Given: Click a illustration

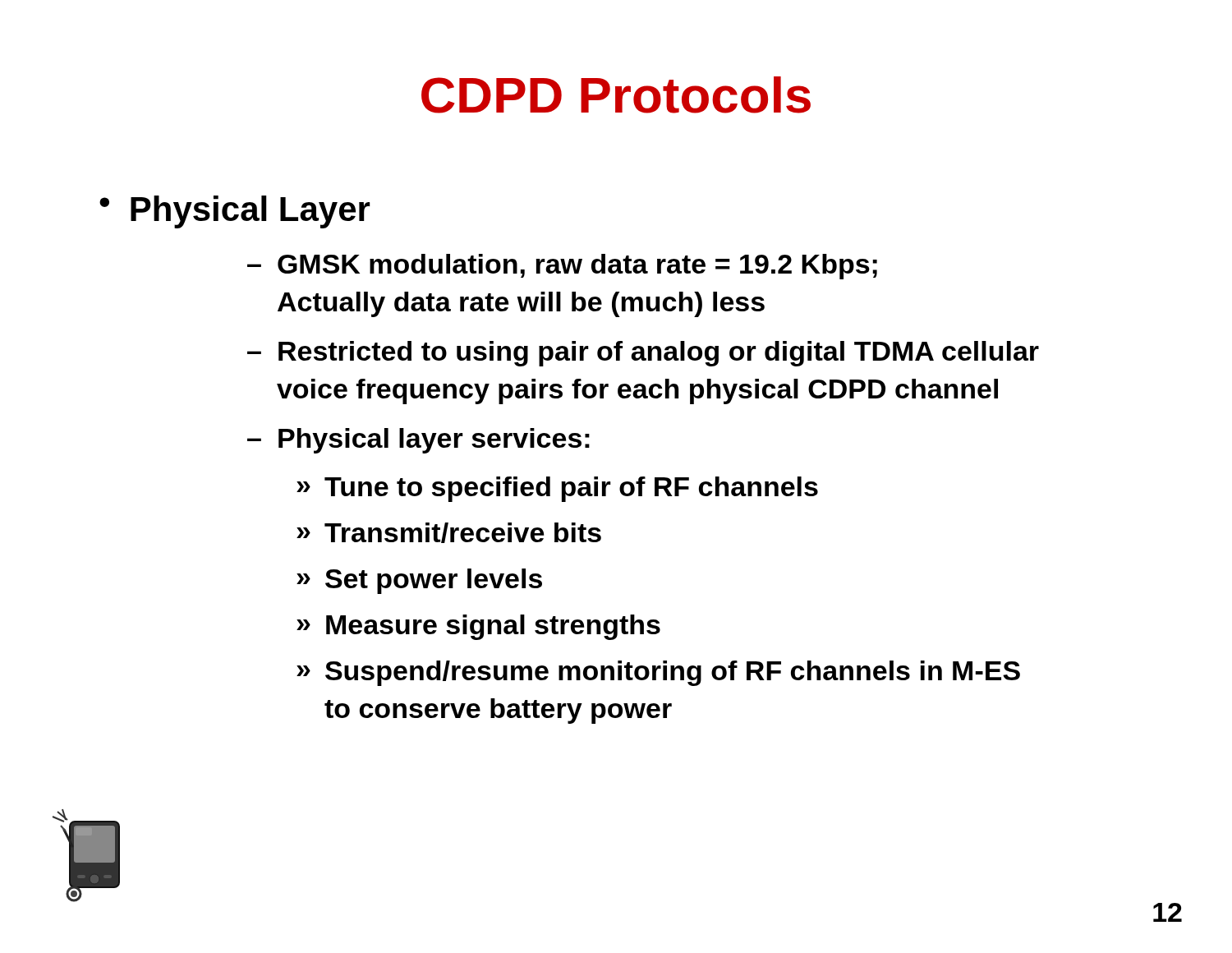Looking at the screenshot, I should pos(94,854).
